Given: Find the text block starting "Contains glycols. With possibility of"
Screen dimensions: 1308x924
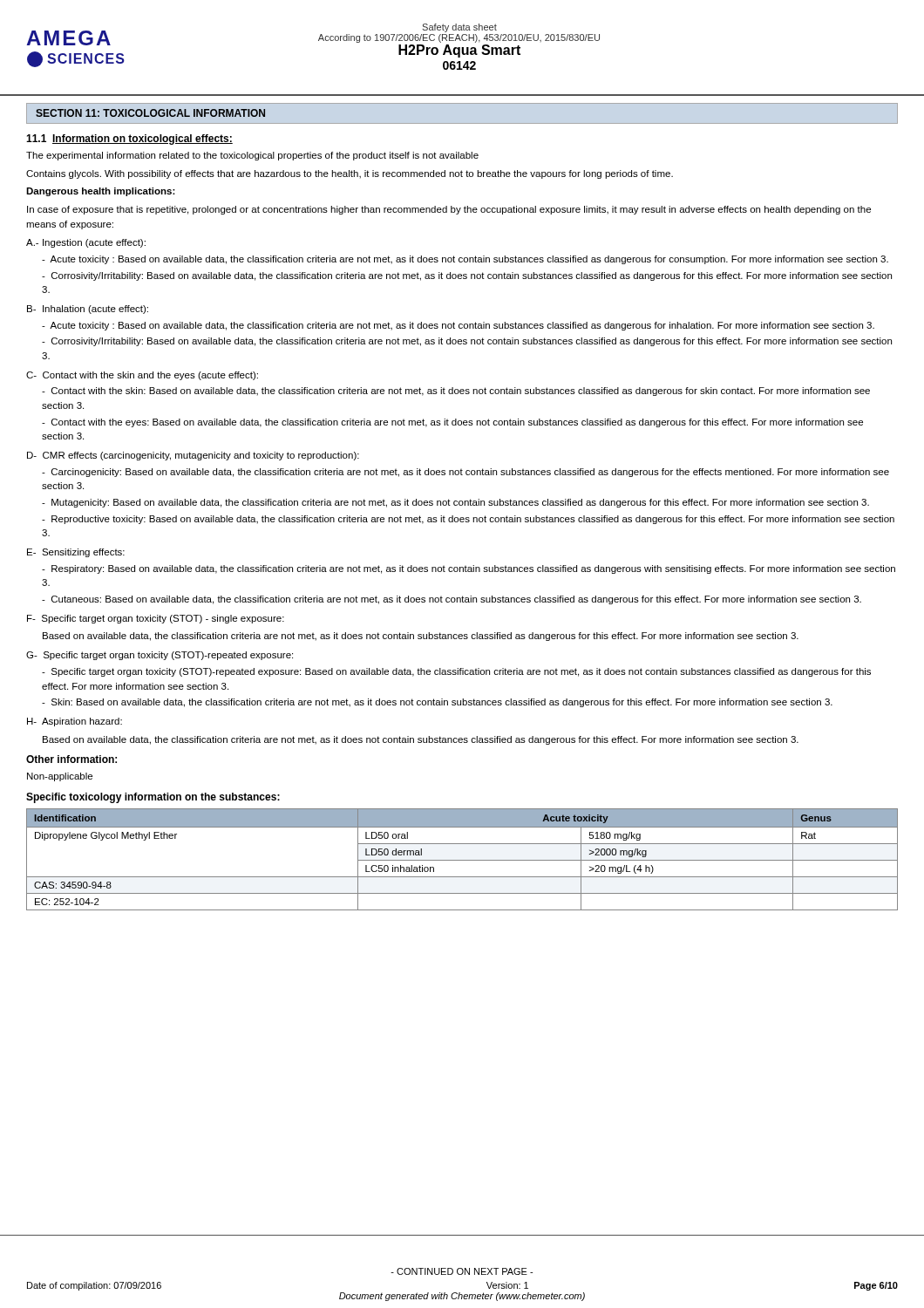Looking at the screenshot, I should click(350, 173).
